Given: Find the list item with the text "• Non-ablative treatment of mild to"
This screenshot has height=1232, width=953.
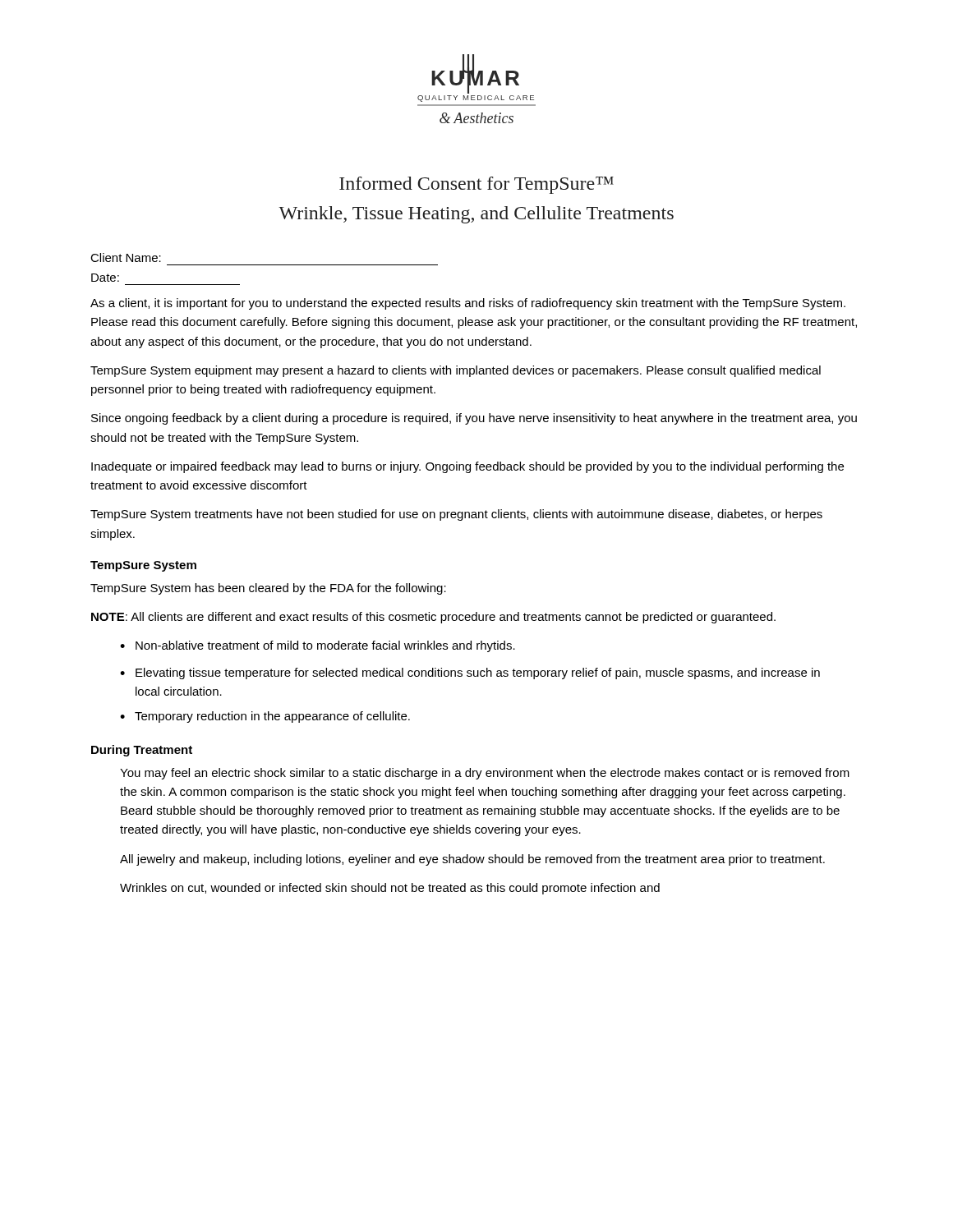Looking at the screenshot, I should point(318,646).
